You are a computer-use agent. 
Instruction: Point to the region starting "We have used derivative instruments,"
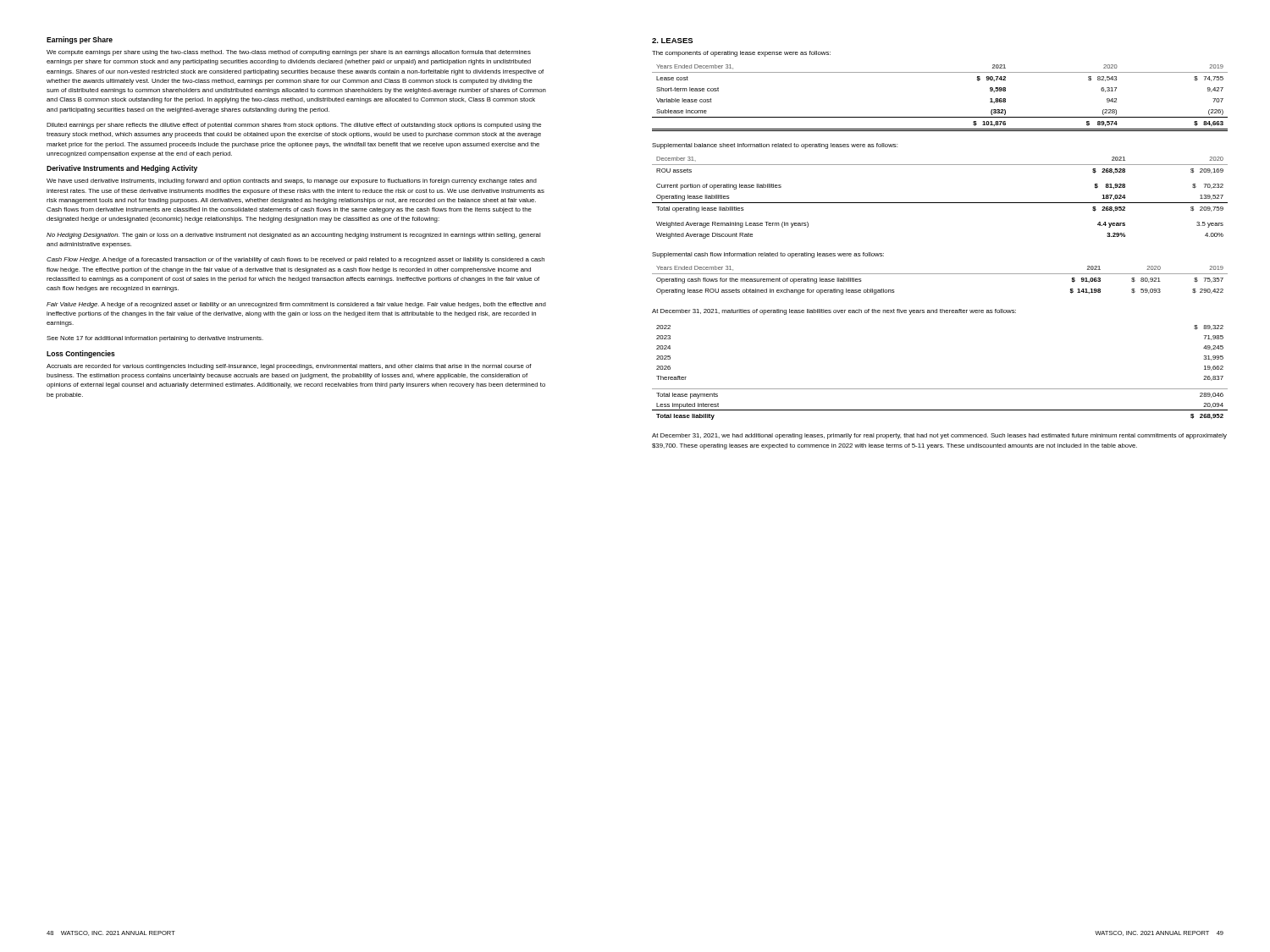click(295, 200)
